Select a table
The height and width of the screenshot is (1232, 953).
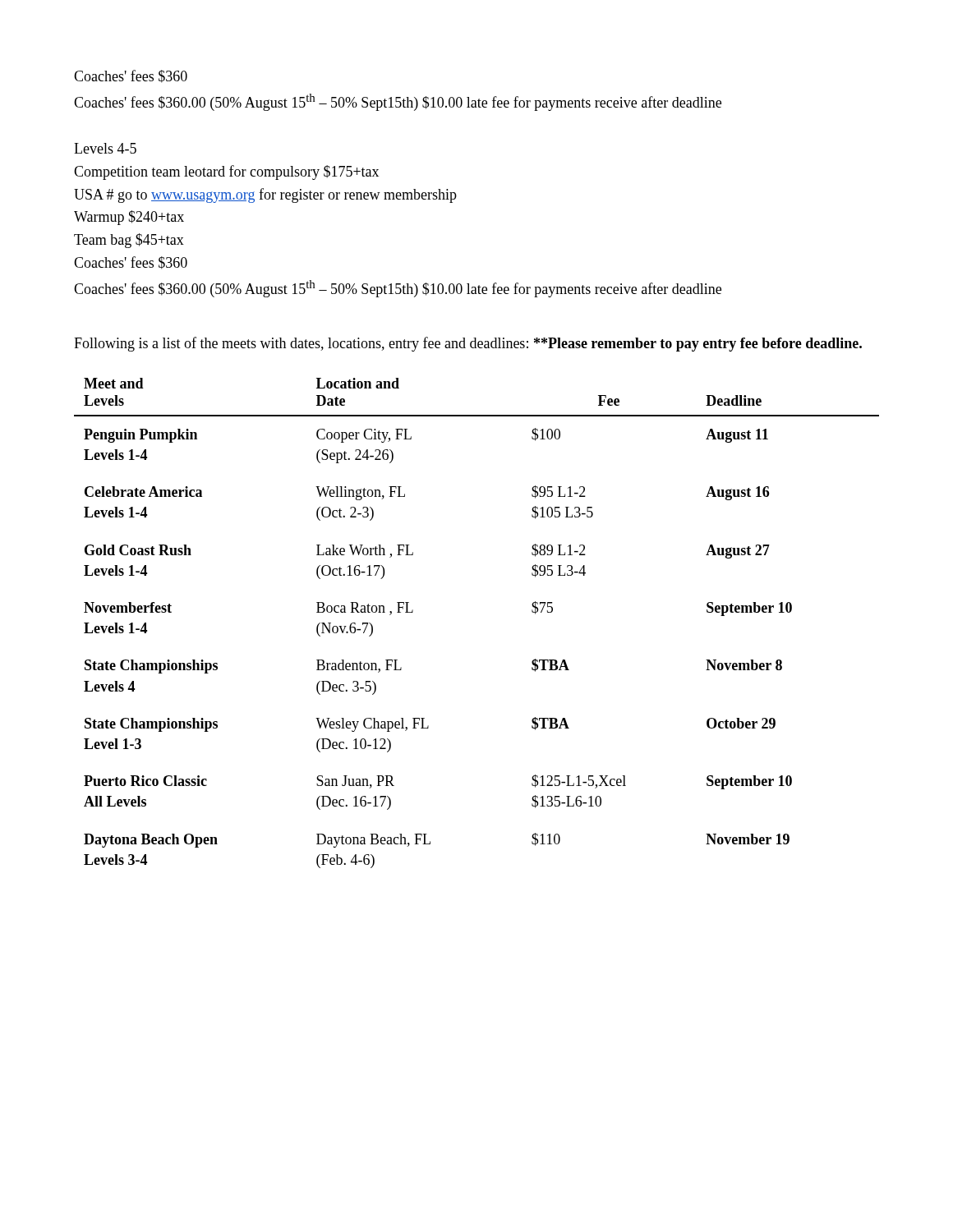[x=476, y=625]
